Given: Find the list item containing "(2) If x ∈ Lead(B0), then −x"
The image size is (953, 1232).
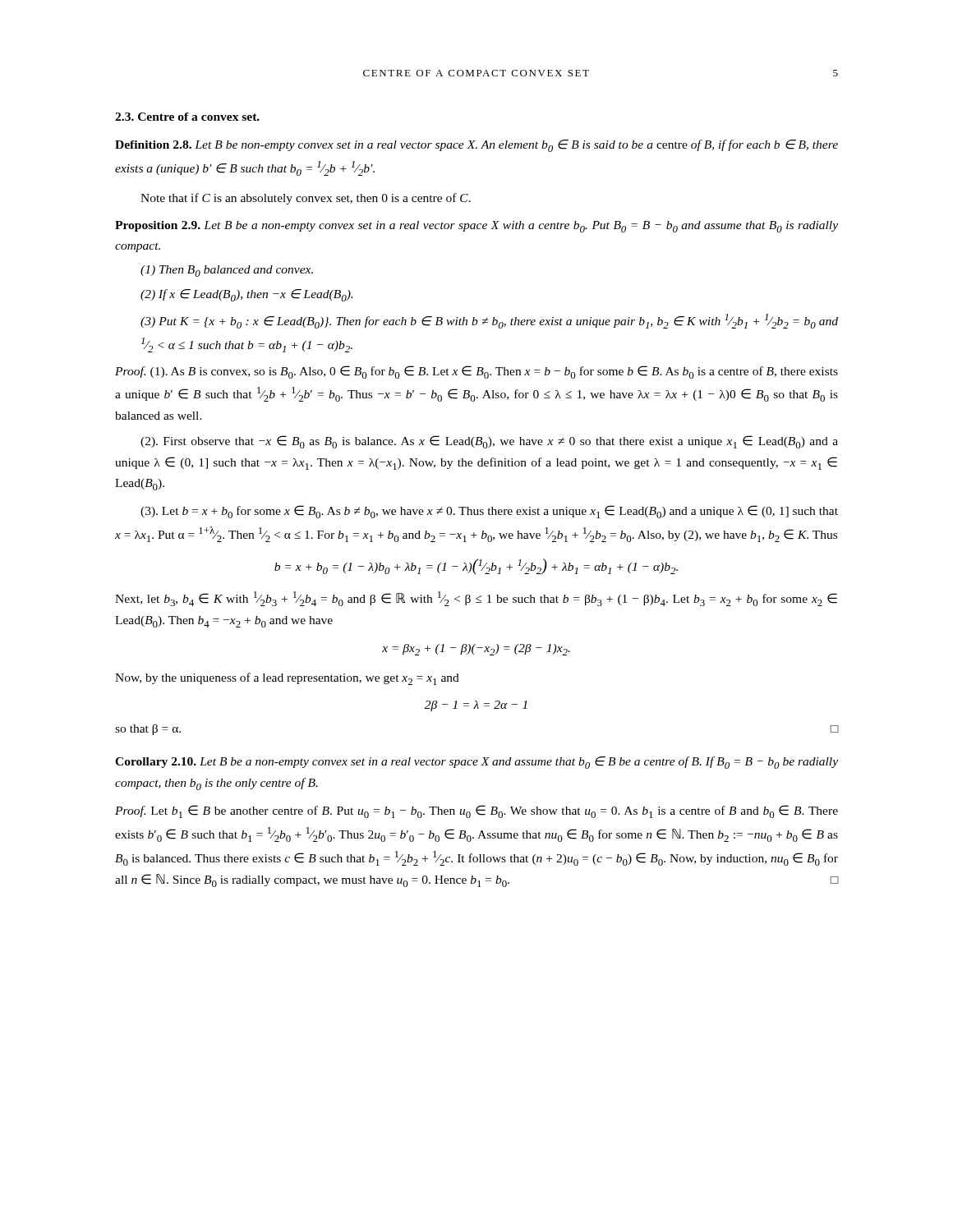Looking at the screenshot, I should point(247,295).
